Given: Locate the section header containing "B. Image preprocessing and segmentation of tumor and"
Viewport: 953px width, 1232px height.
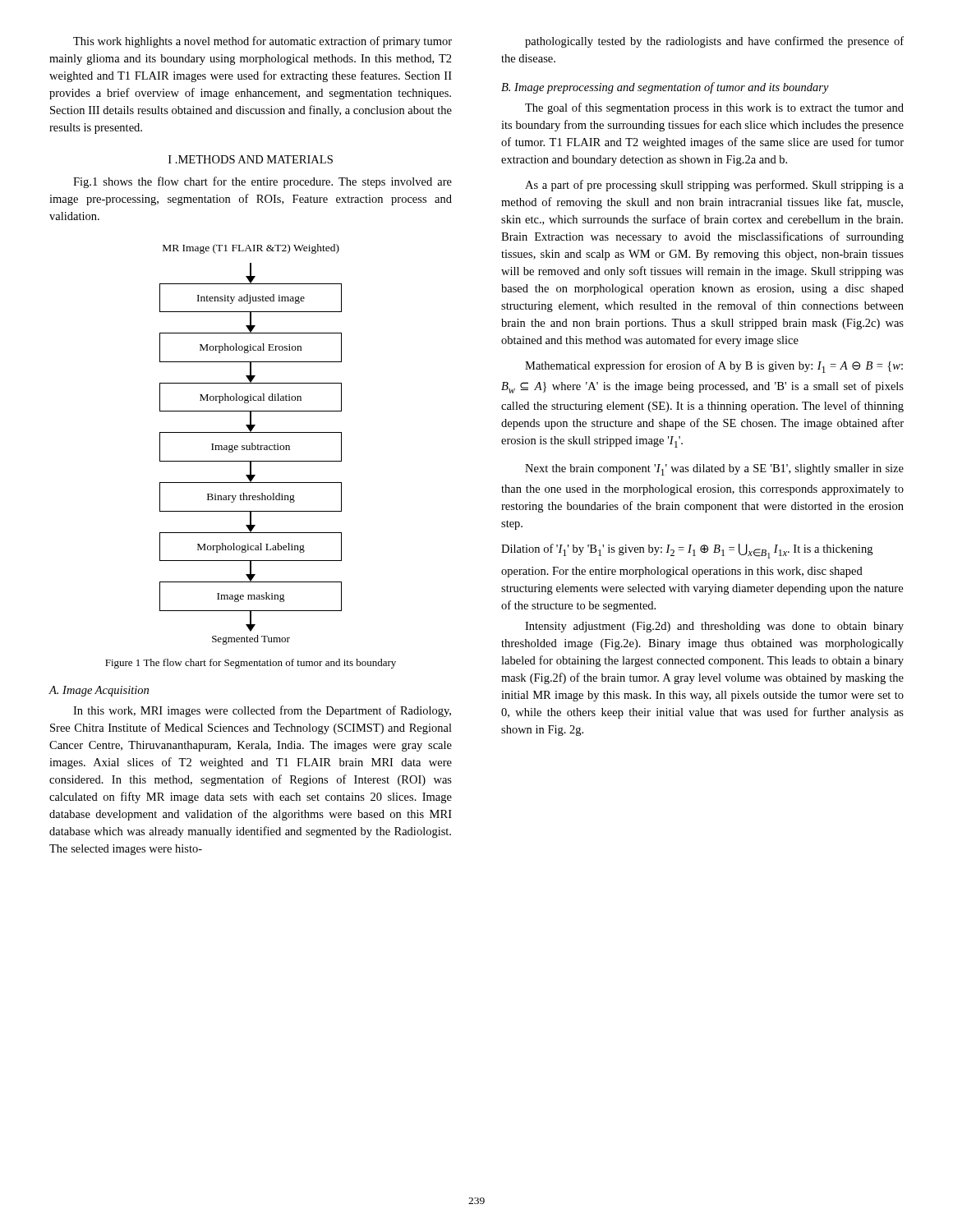Looking at the screenshot, I should pos(702,87).
